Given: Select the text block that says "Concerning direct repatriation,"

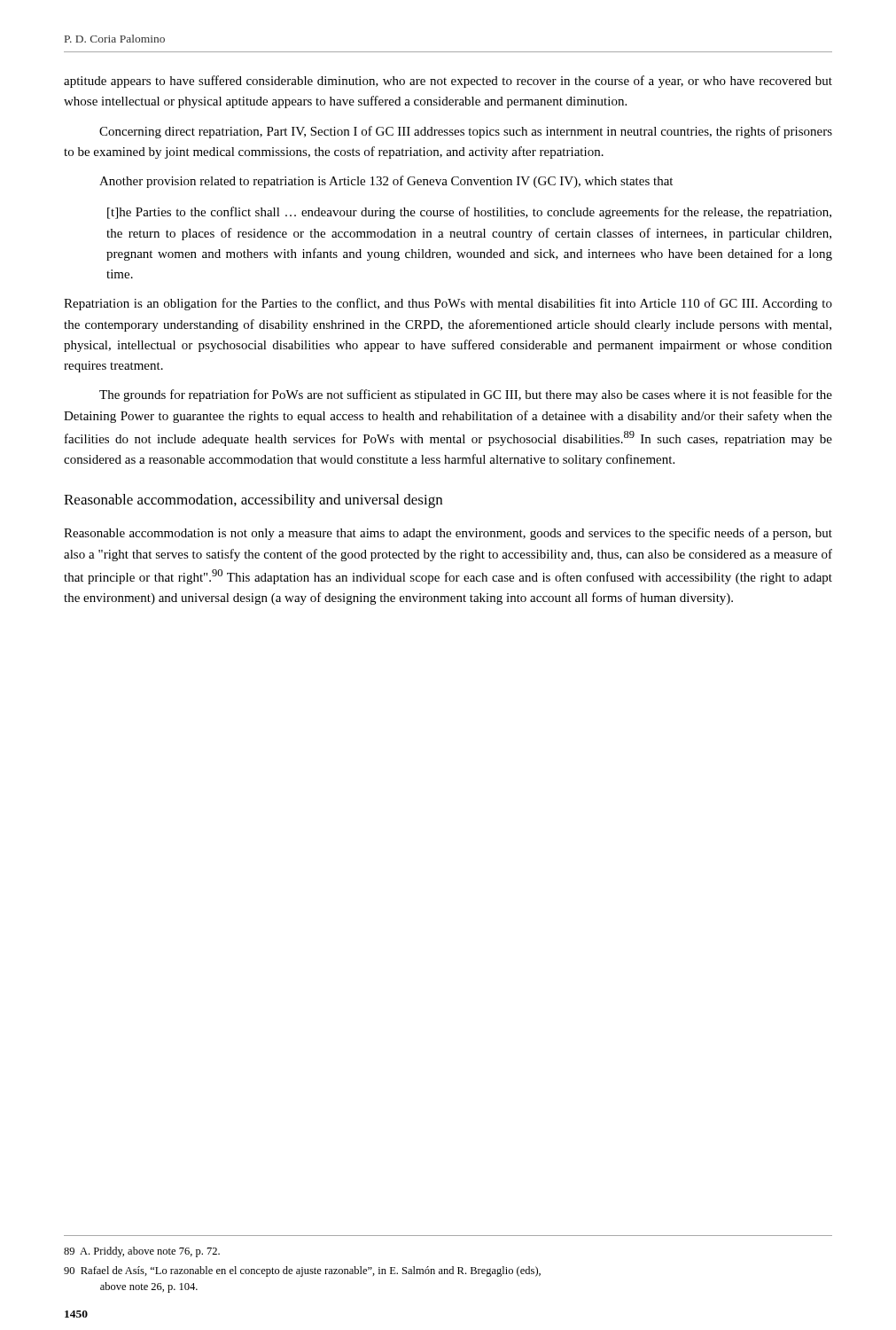Looking at the screenshot, I should [448, 141].
